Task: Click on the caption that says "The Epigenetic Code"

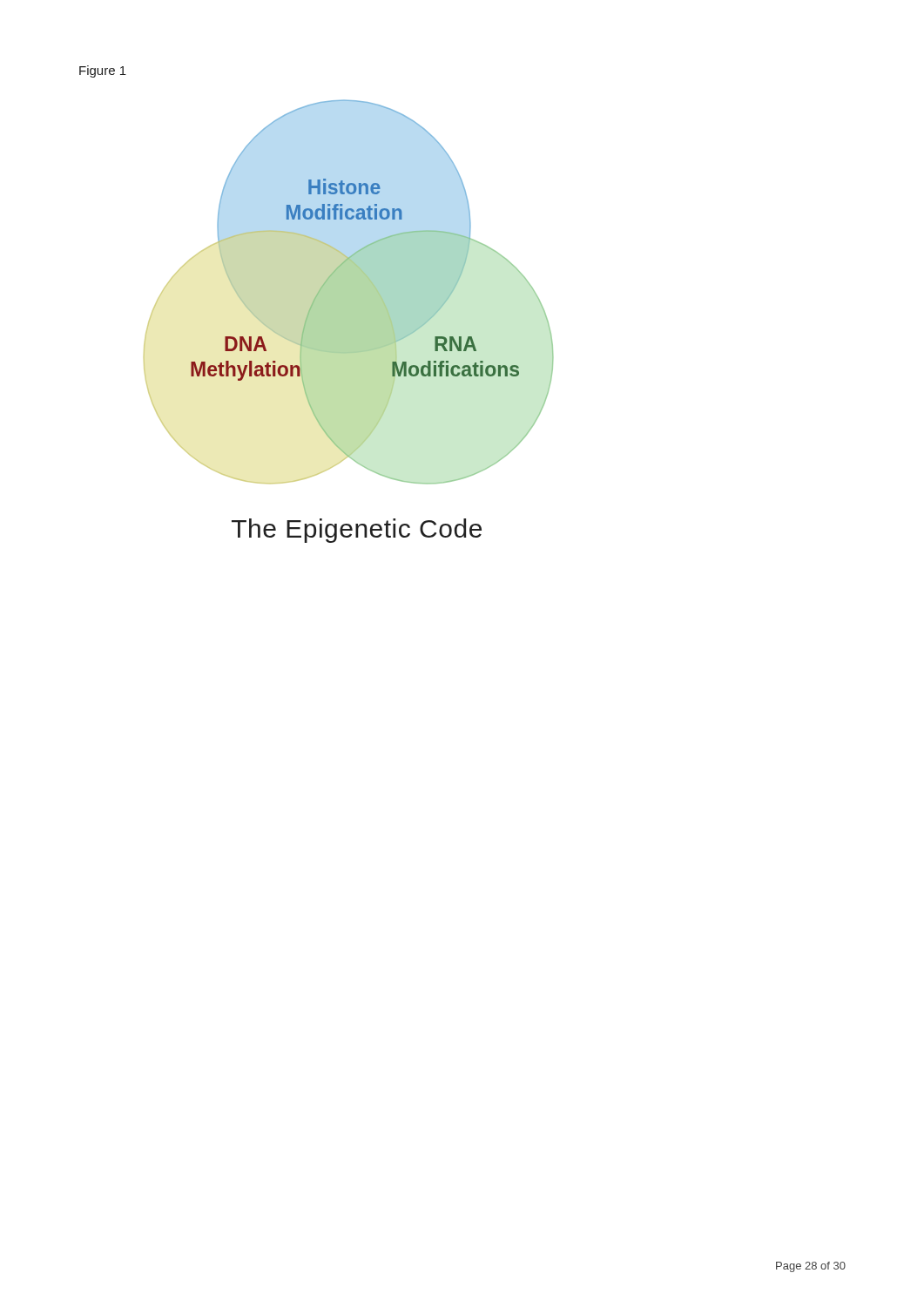Action: pyautogui.click(x=357, y=528)
